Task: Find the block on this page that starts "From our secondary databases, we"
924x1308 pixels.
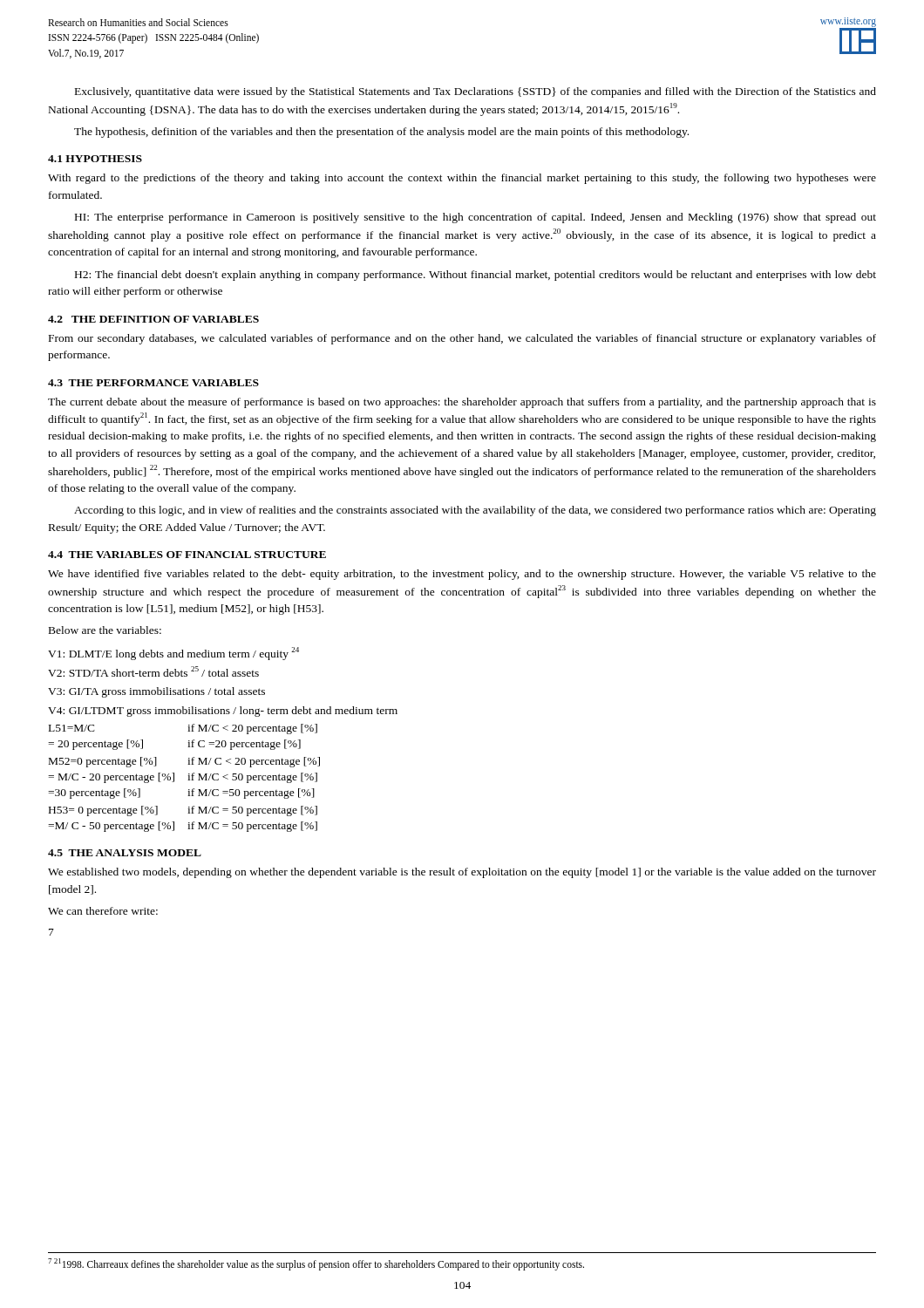Action: 462,346
